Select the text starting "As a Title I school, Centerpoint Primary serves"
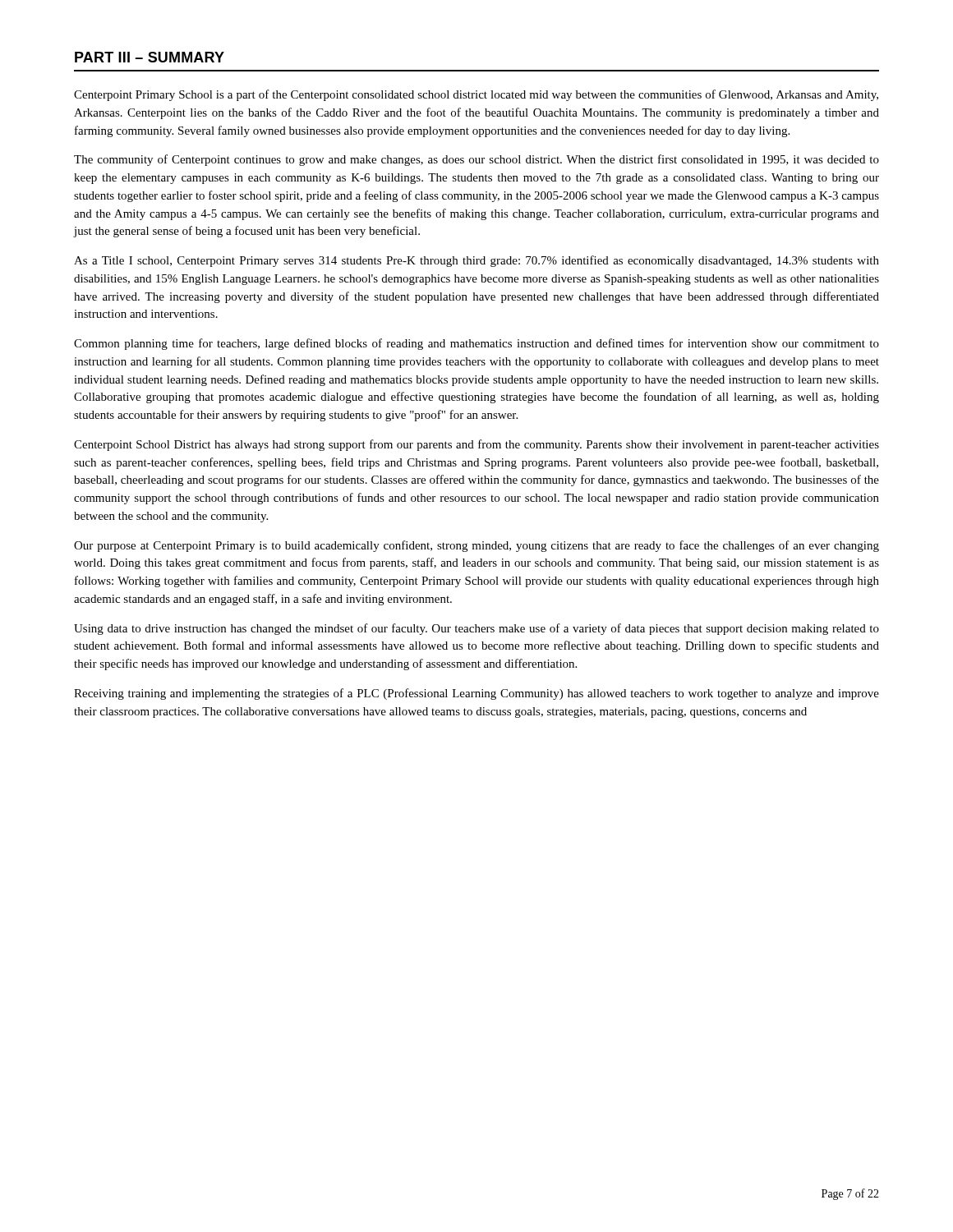 pos(476,287)
